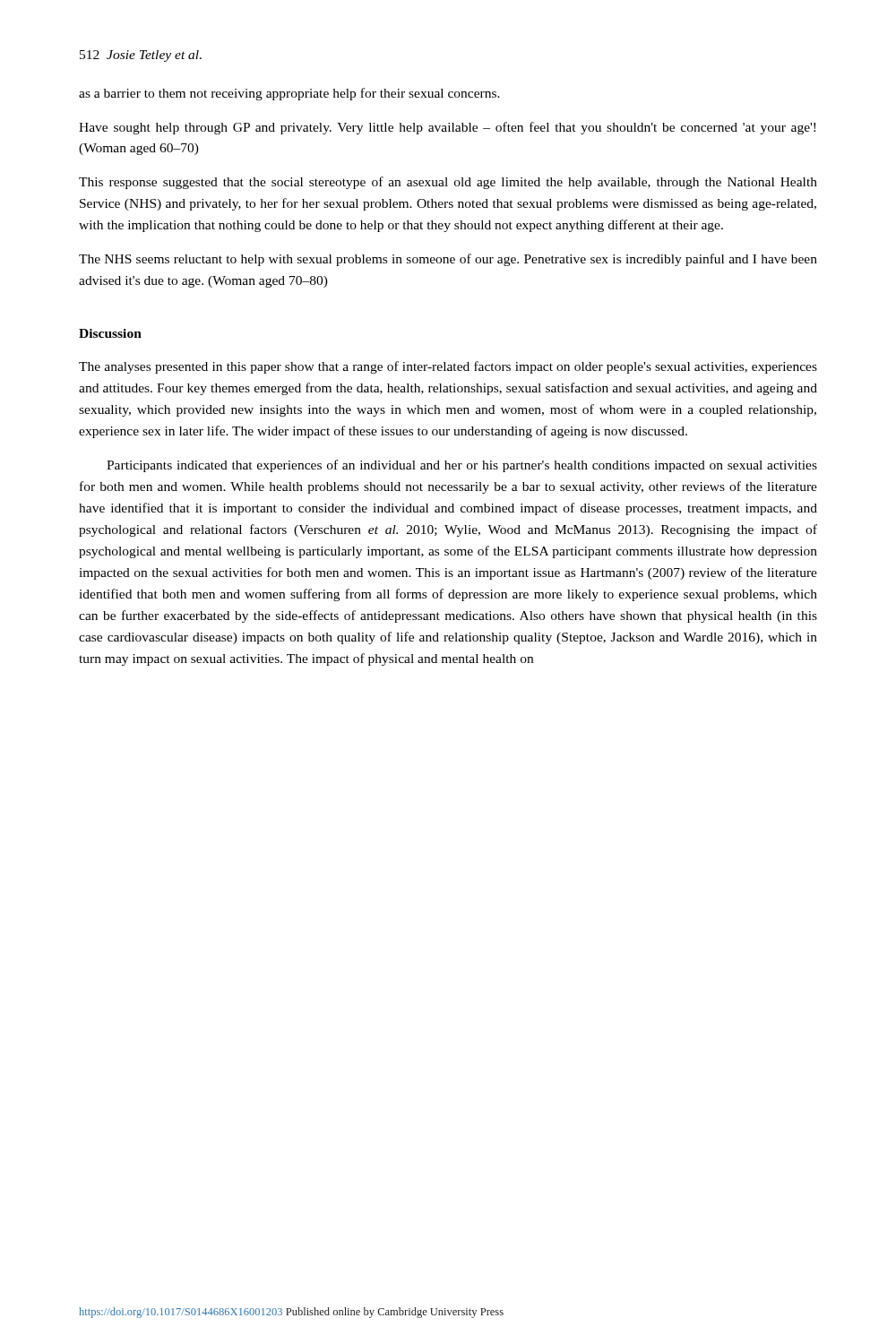Navigate to the block starting "Have sought help through GP and privately."
This screenshot has width=896, height=1344.
coord(448,137)
